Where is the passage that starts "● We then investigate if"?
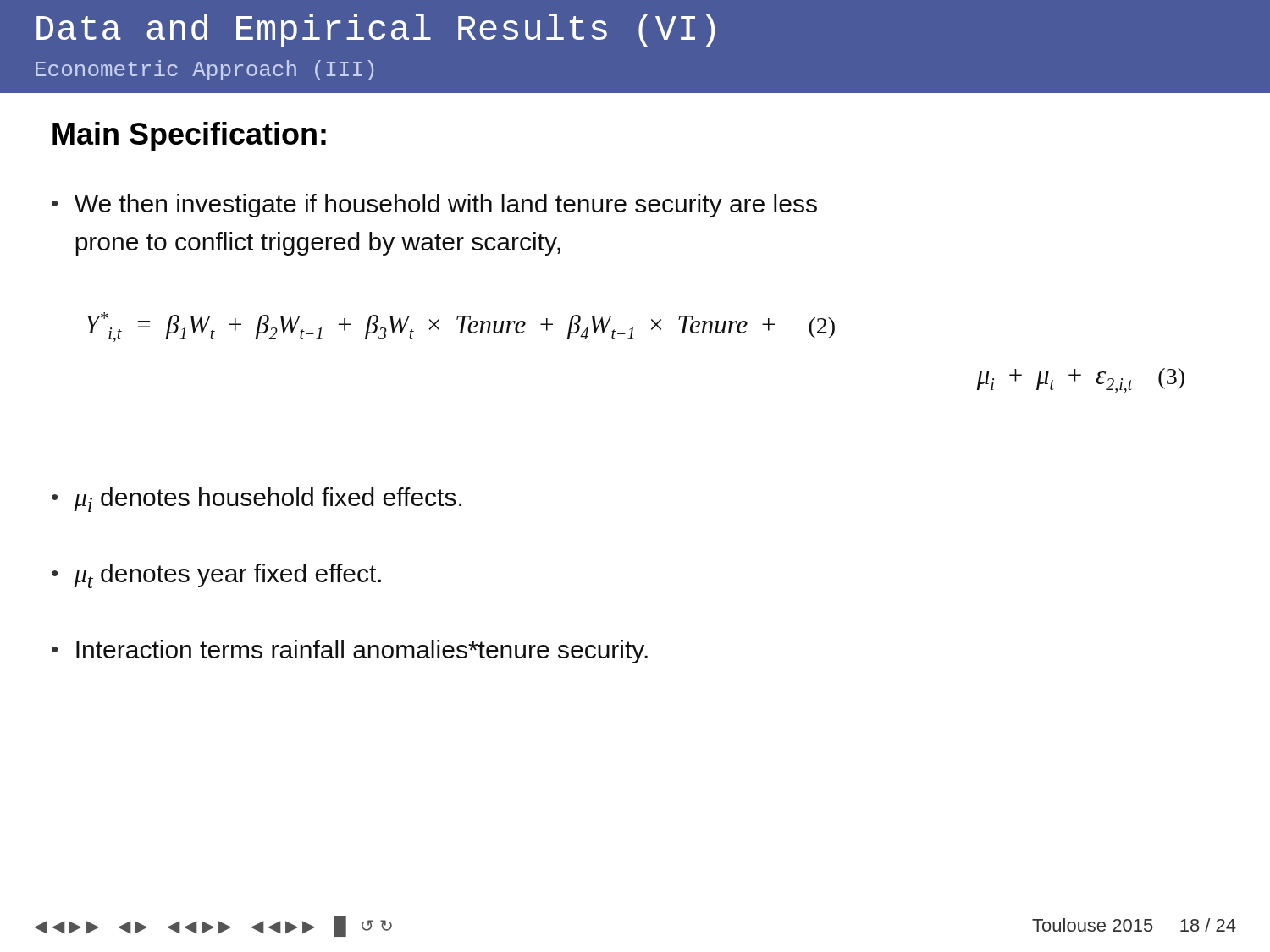 pyautogui.click(x=434, y=223)
